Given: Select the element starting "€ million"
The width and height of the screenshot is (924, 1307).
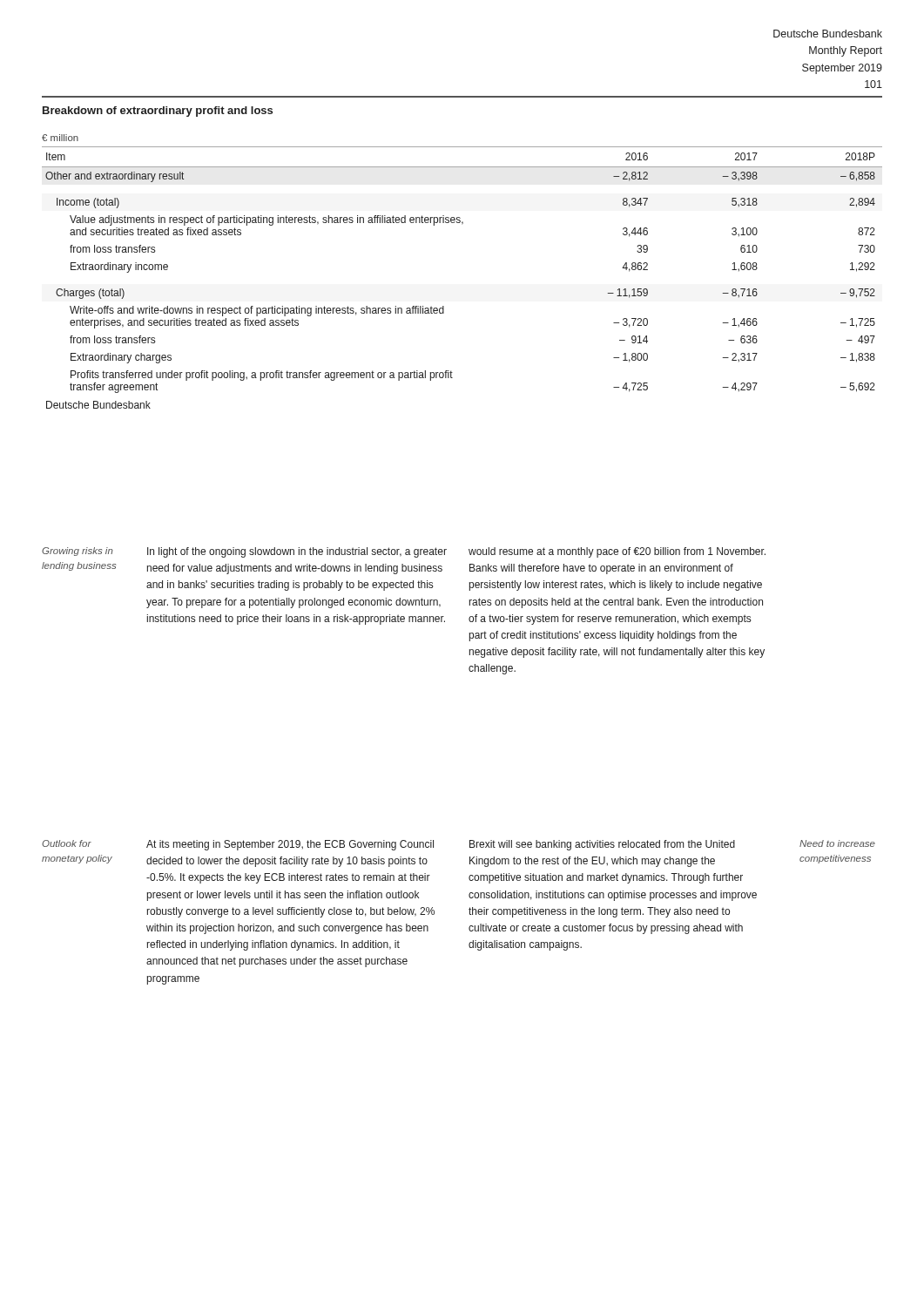Looking at the screenshot, I should [x=60, y=138].
